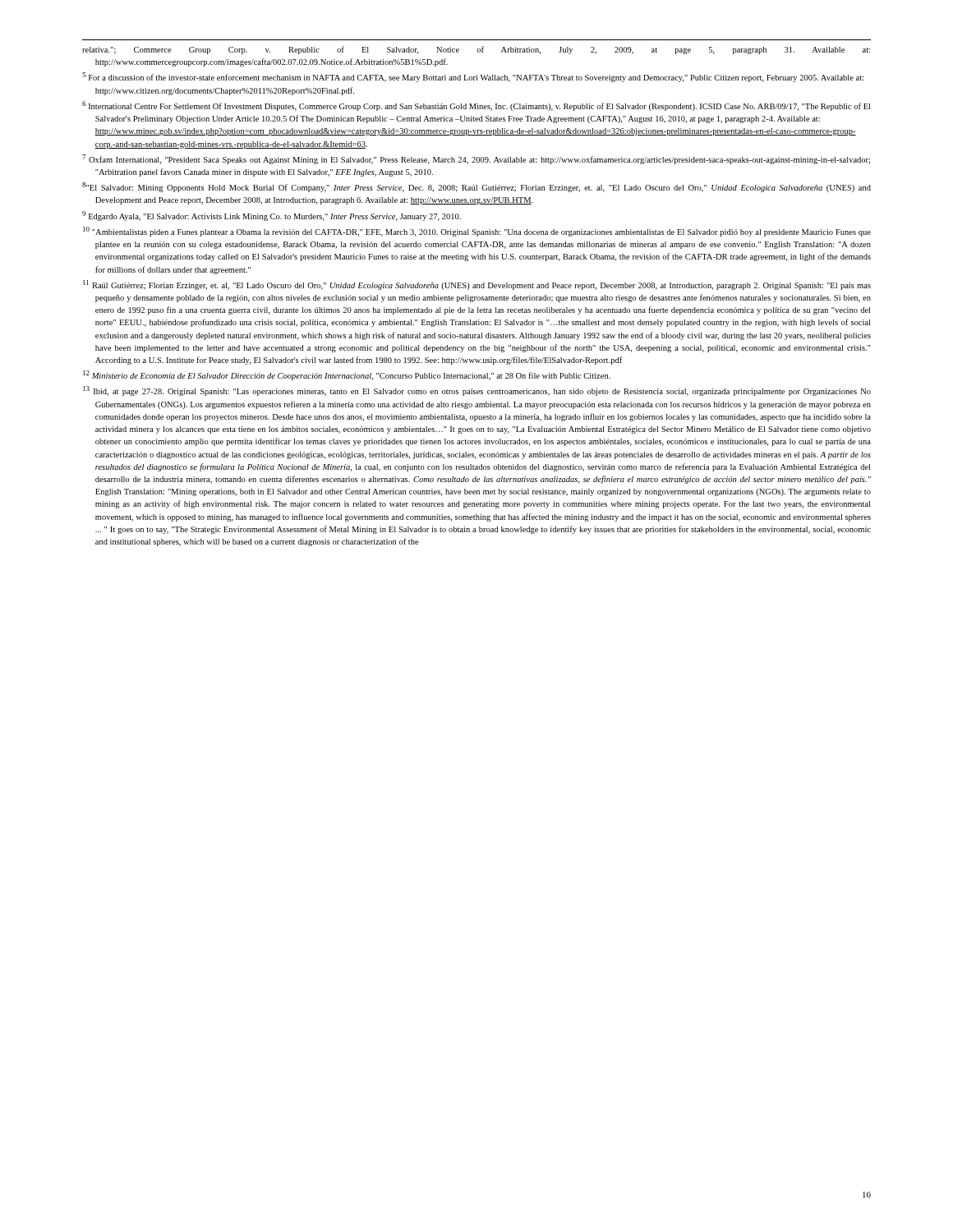The width and height of the screenshot is (953, 1232).
Task: Select the footnote that reads "13 Ibid, at"
Action: 476,466
